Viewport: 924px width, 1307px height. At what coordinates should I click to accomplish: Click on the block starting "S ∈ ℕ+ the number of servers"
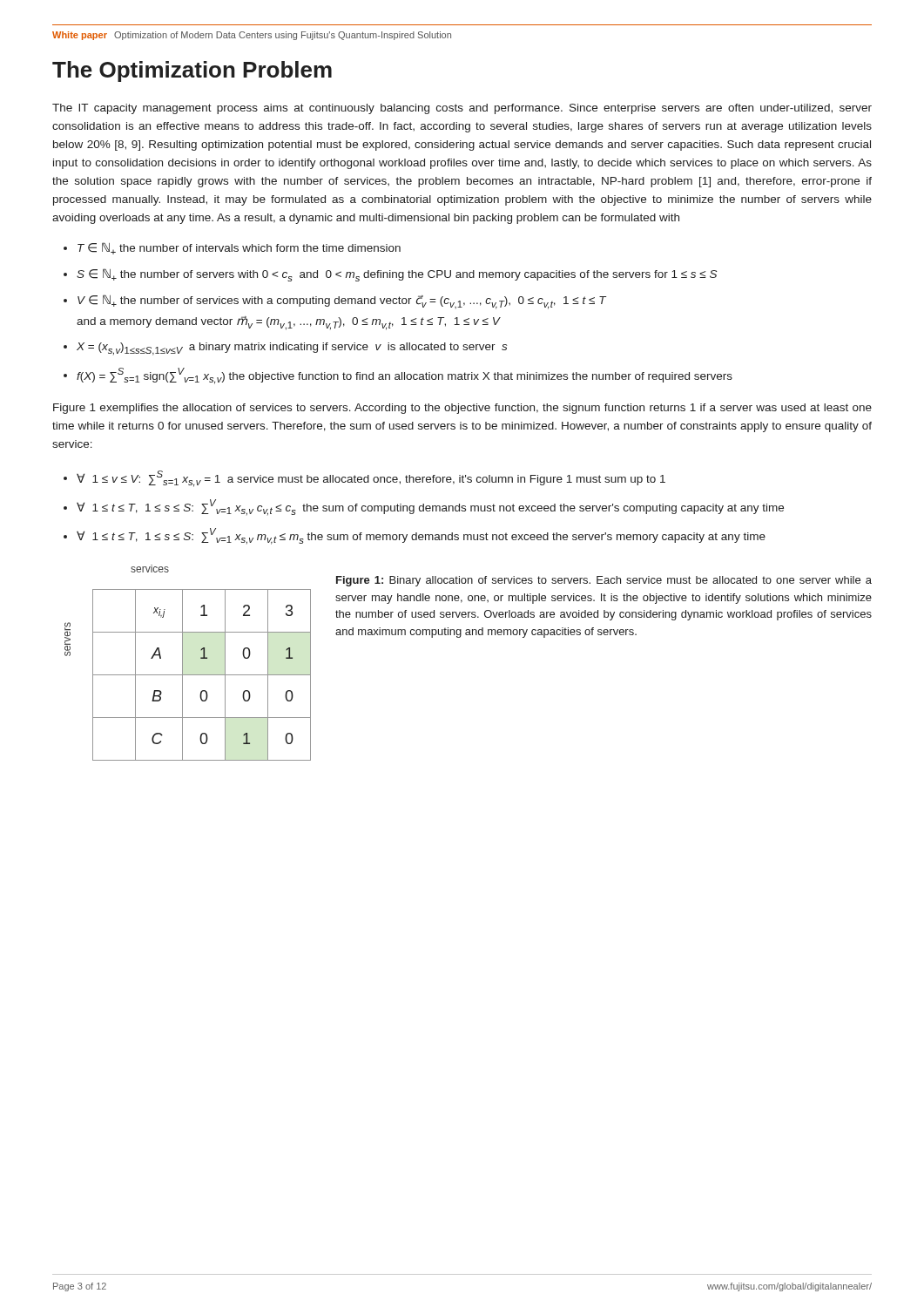coord(397,275)
